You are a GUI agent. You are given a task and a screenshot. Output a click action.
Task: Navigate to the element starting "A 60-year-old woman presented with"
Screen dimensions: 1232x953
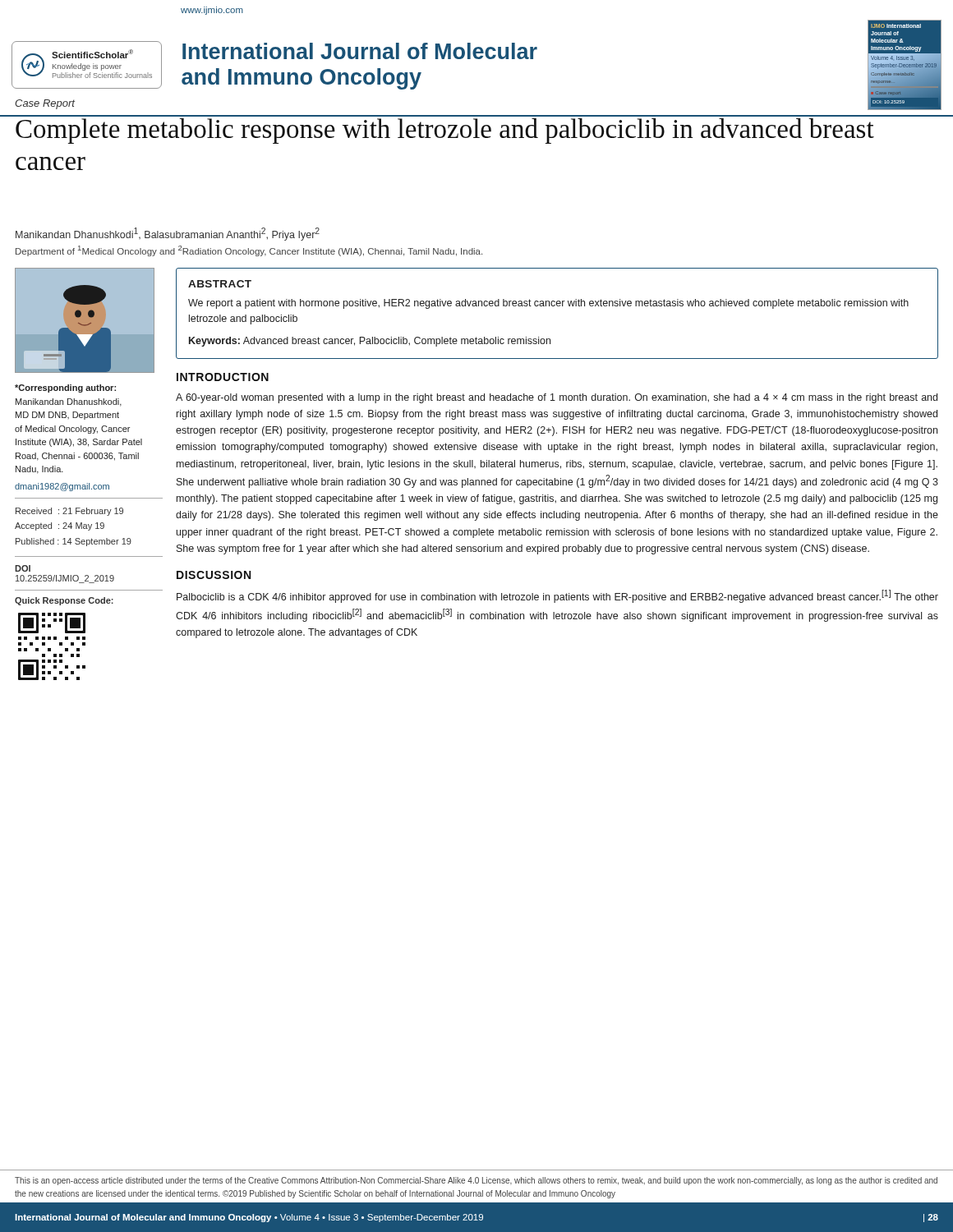point(557,473)
